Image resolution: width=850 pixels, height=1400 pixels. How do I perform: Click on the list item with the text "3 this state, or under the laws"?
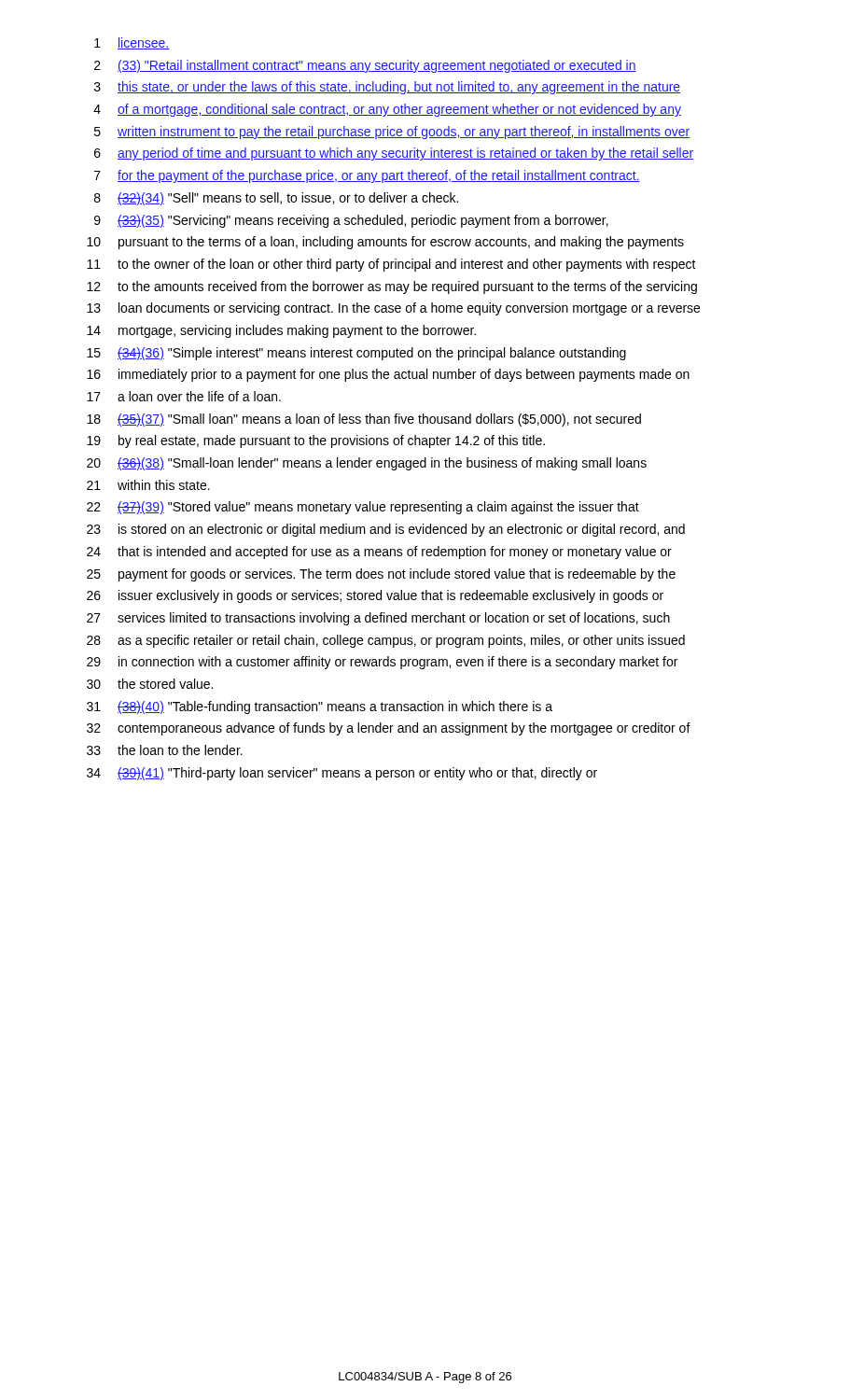(425, 88)
